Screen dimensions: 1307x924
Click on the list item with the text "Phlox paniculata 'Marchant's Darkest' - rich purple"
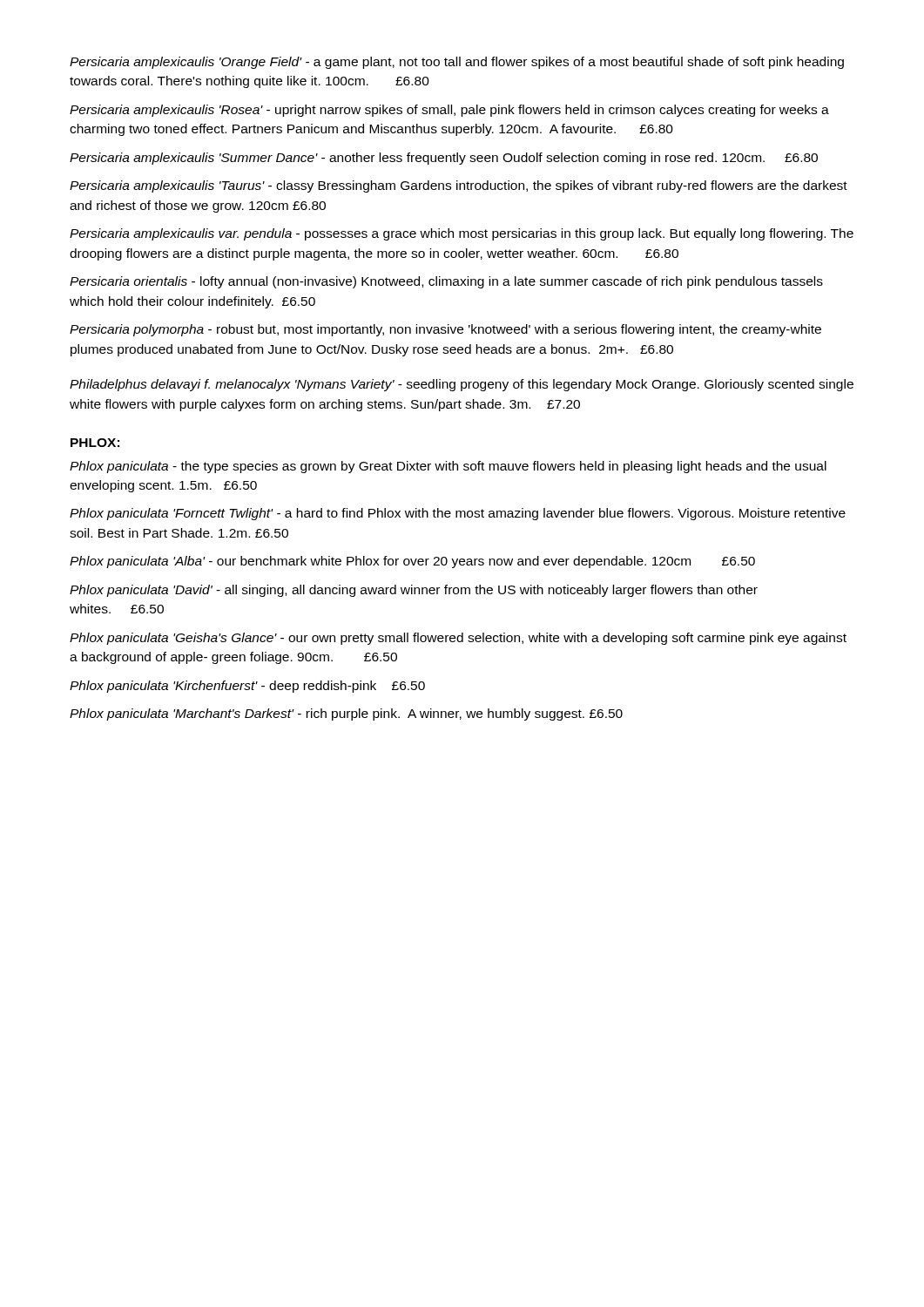pos(346,713)
